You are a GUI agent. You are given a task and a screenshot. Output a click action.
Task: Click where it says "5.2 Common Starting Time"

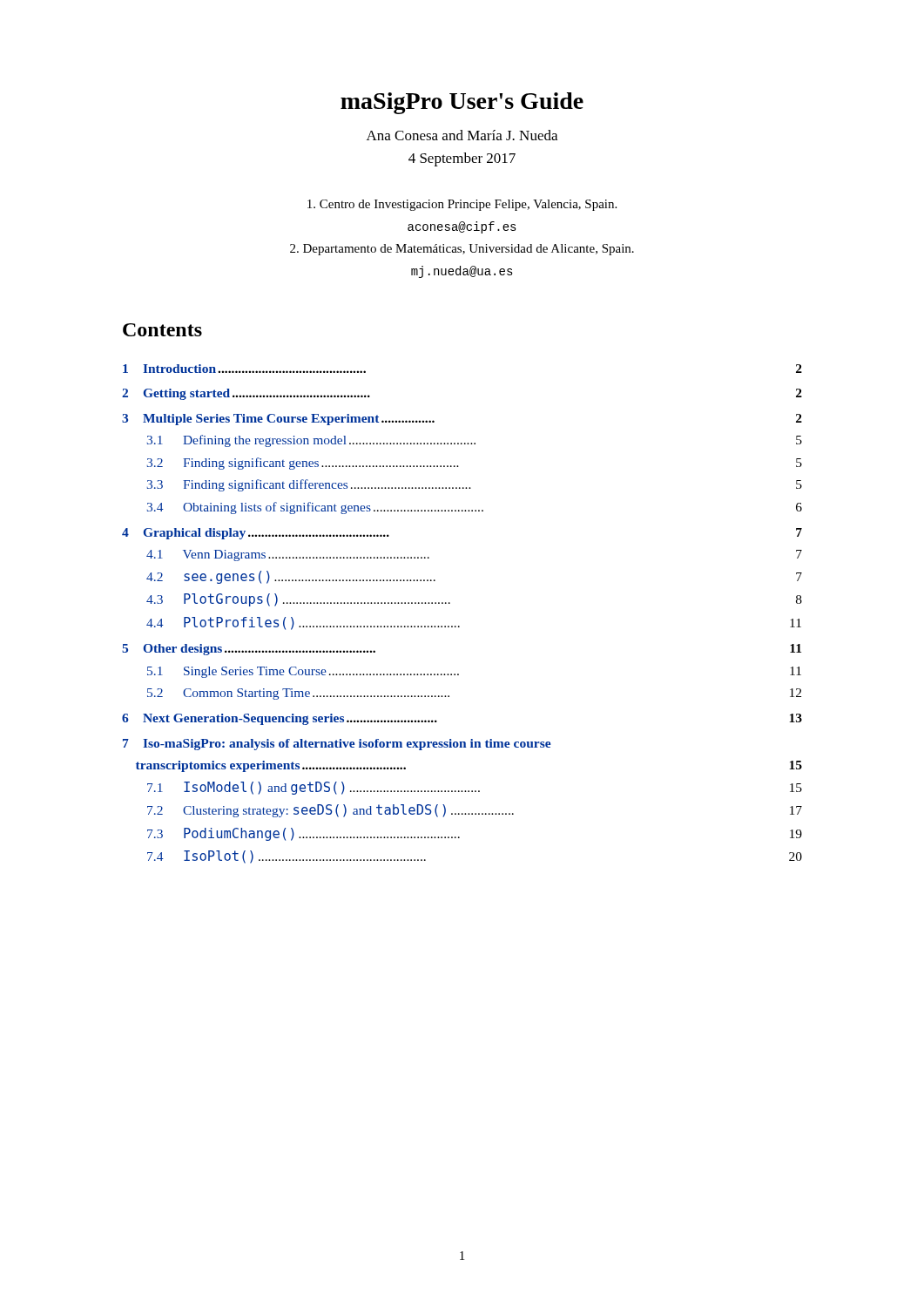pos(245,694)
